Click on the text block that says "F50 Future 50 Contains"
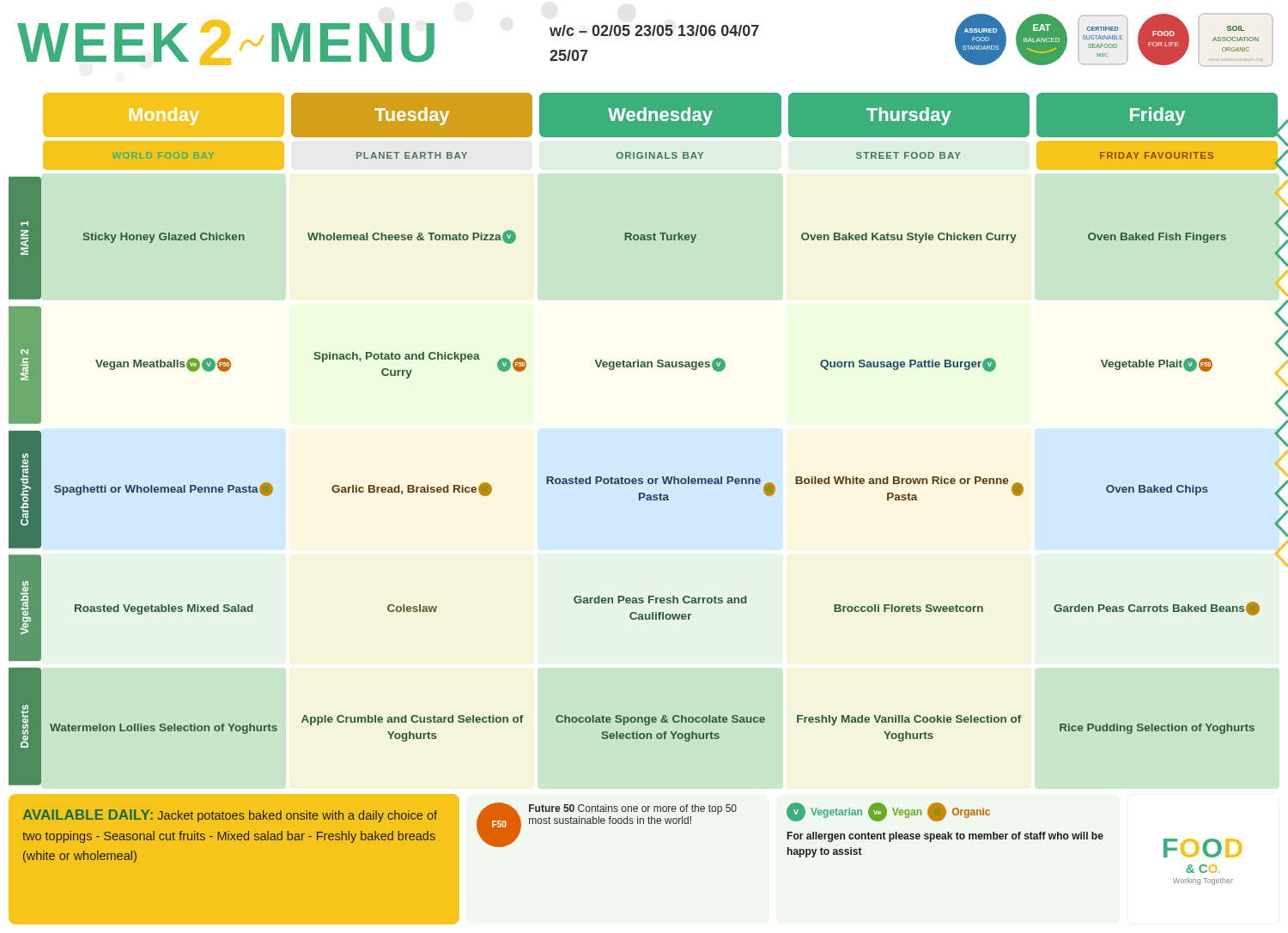Viewport: 1288px width, 933px height. (618, 825)
